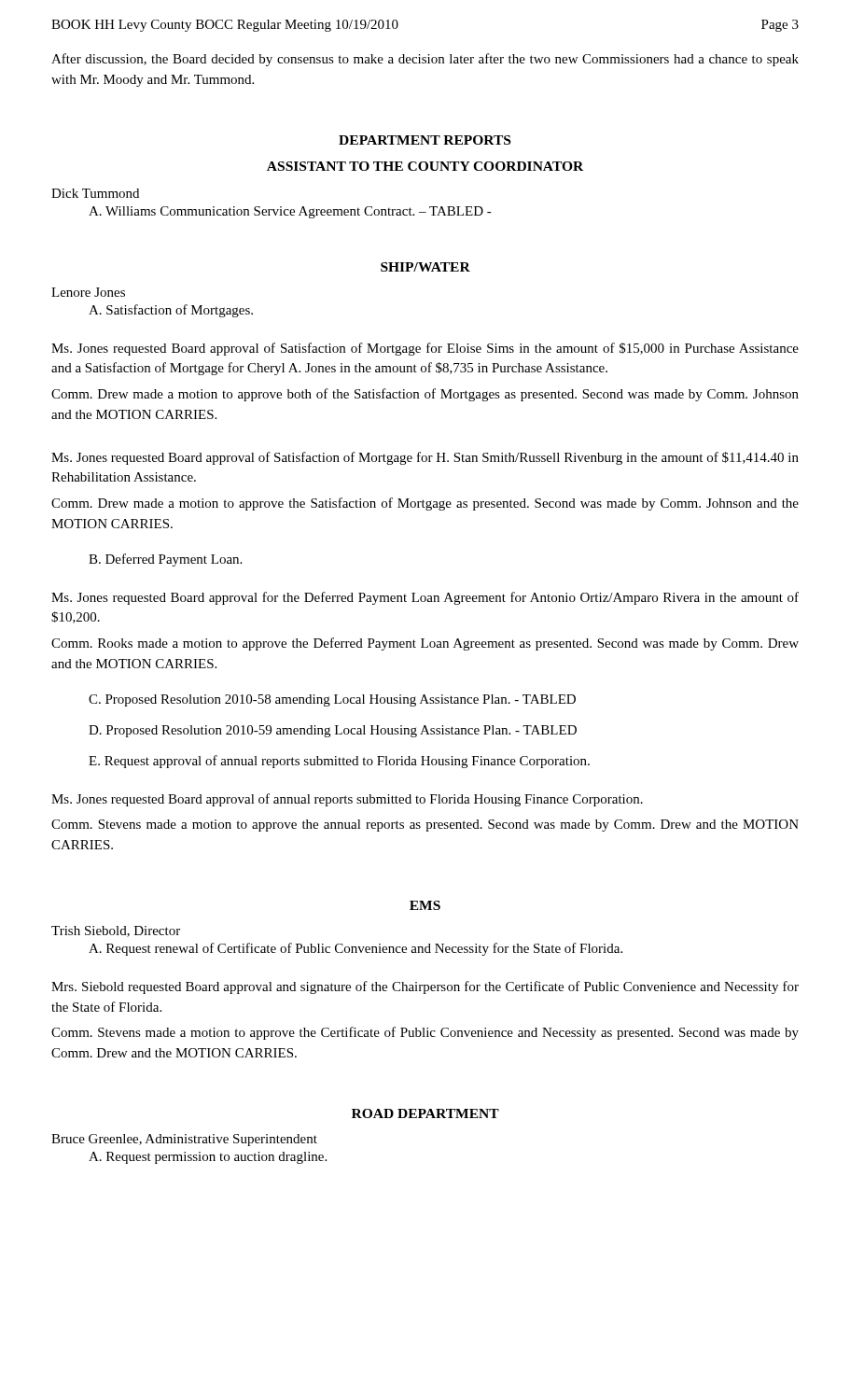Viewport: 850px width, 1400px height.
Task: Locate the text "Bruce Greenlee, Administrative Superintendent"
Action: [184, 1138]
